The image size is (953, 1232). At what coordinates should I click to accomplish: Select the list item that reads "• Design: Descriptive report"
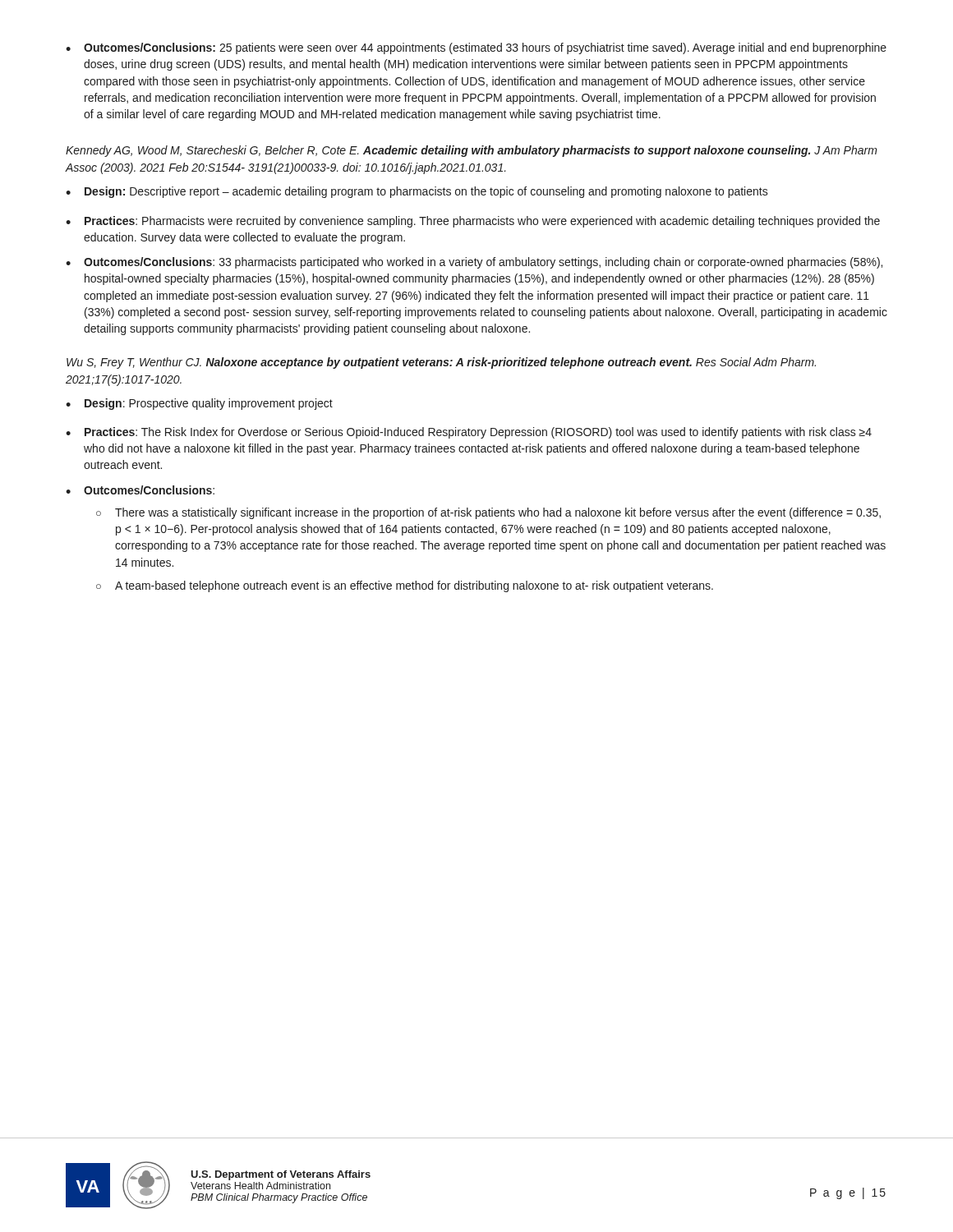pyautogui.click(x=476, y=194)
